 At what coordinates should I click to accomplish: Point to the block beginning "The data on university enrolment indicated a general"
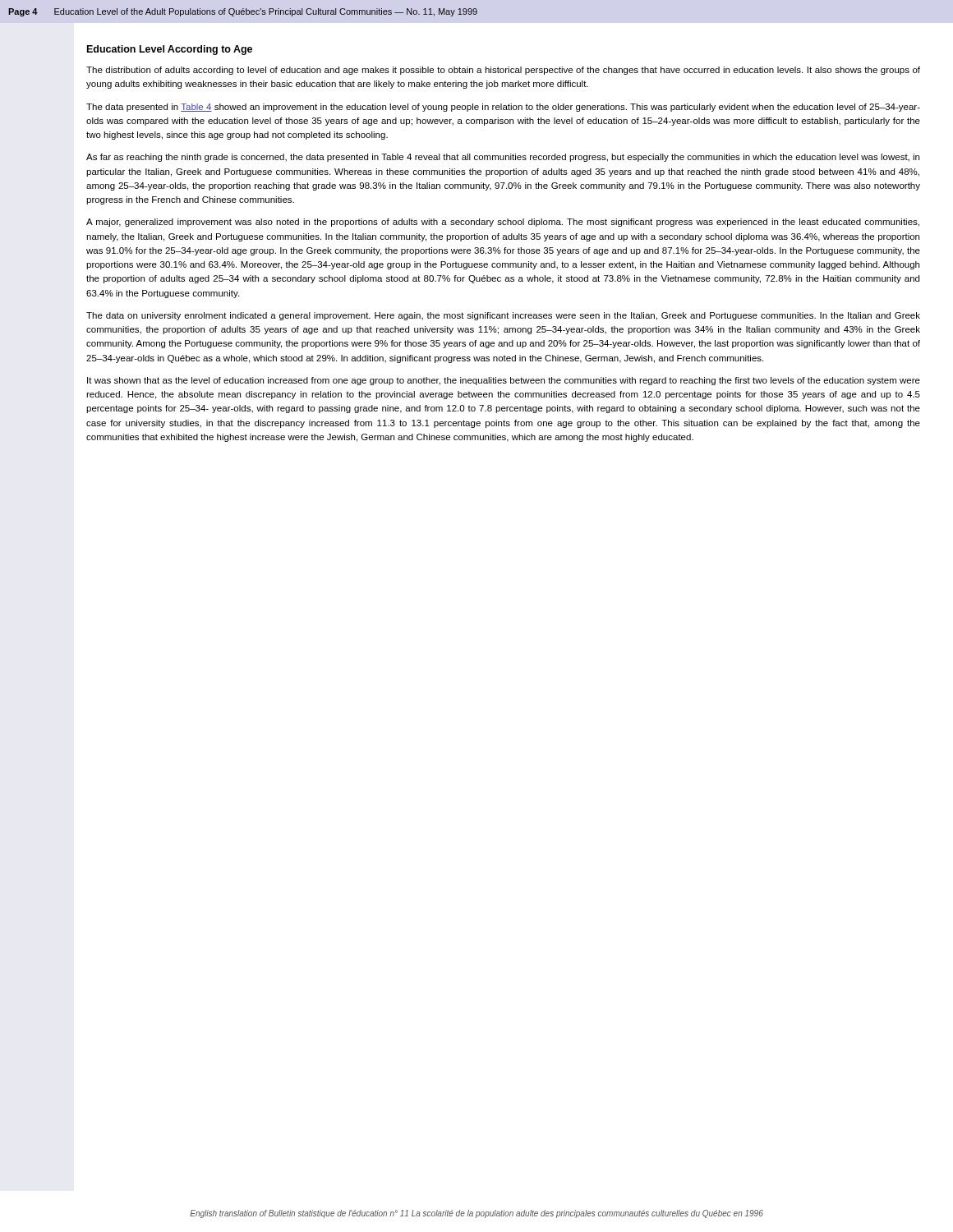point(503,336)
